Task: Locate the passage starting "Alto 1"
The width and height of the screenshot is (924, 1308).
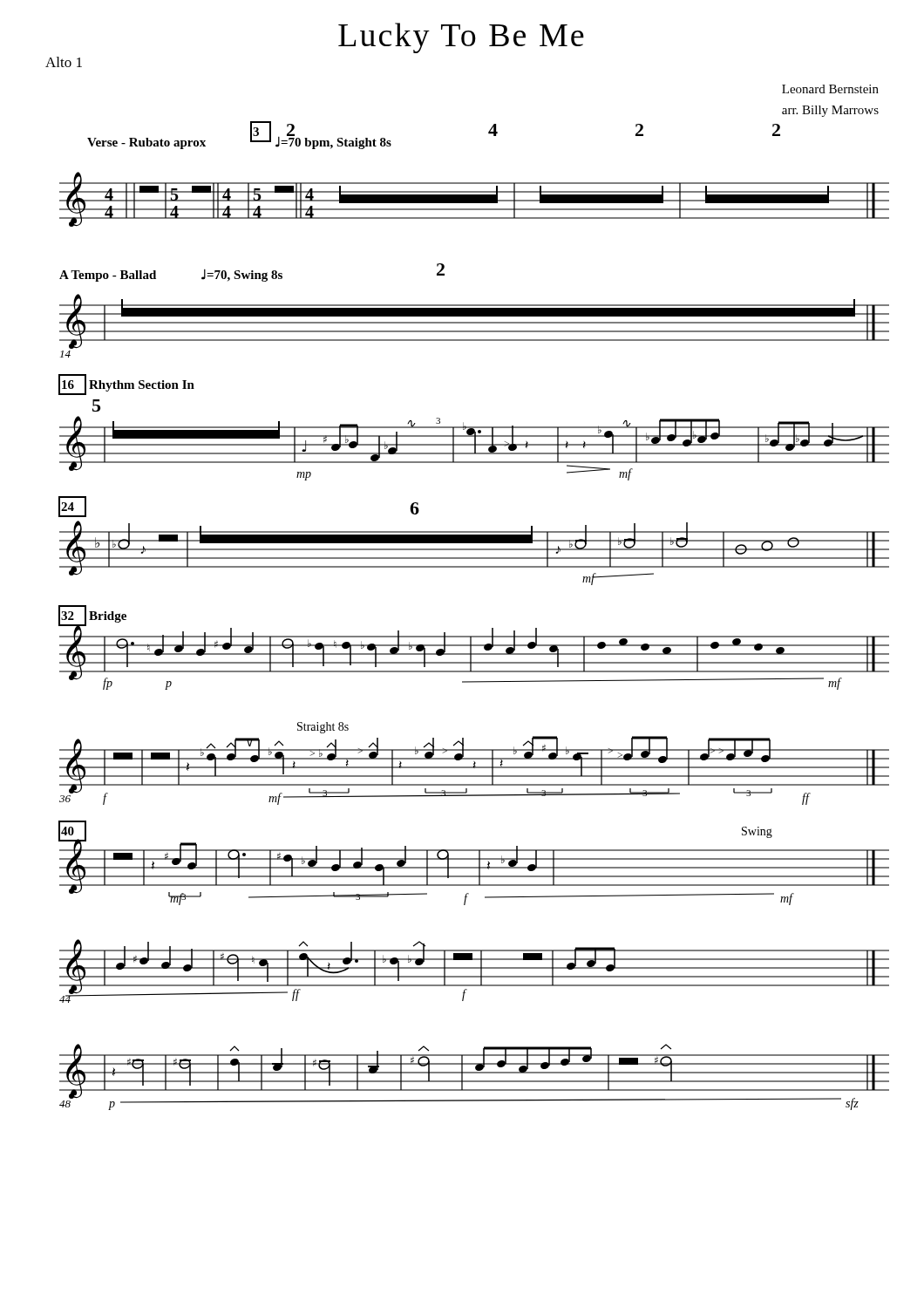Action: [x=64, y=62]
